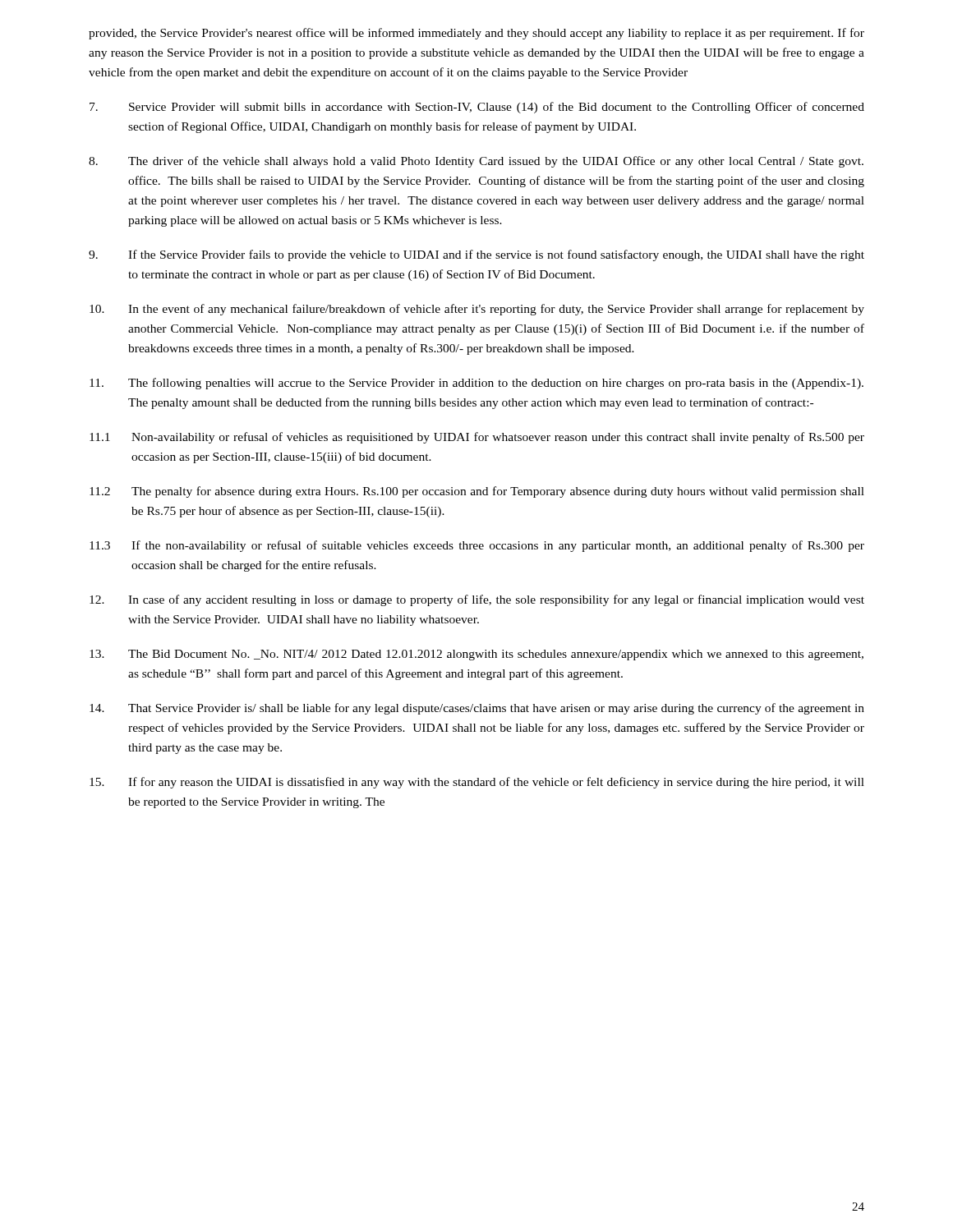The image size is (953, 1232).
Task: Select the block starting "In the event of"
Action: (476, 329)
